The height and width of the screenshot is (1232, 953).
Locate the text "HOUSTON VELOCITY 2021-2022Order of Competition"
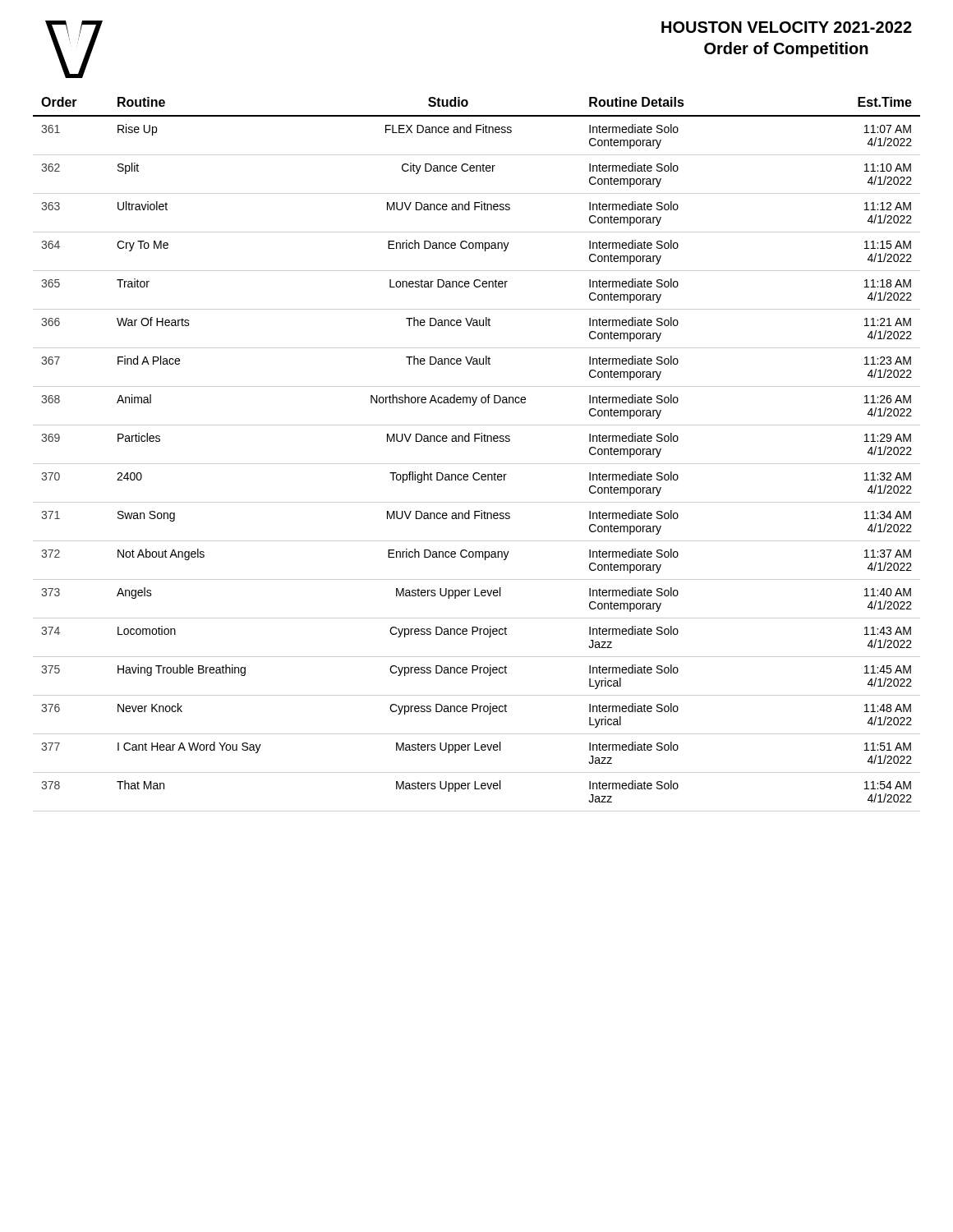786,38
